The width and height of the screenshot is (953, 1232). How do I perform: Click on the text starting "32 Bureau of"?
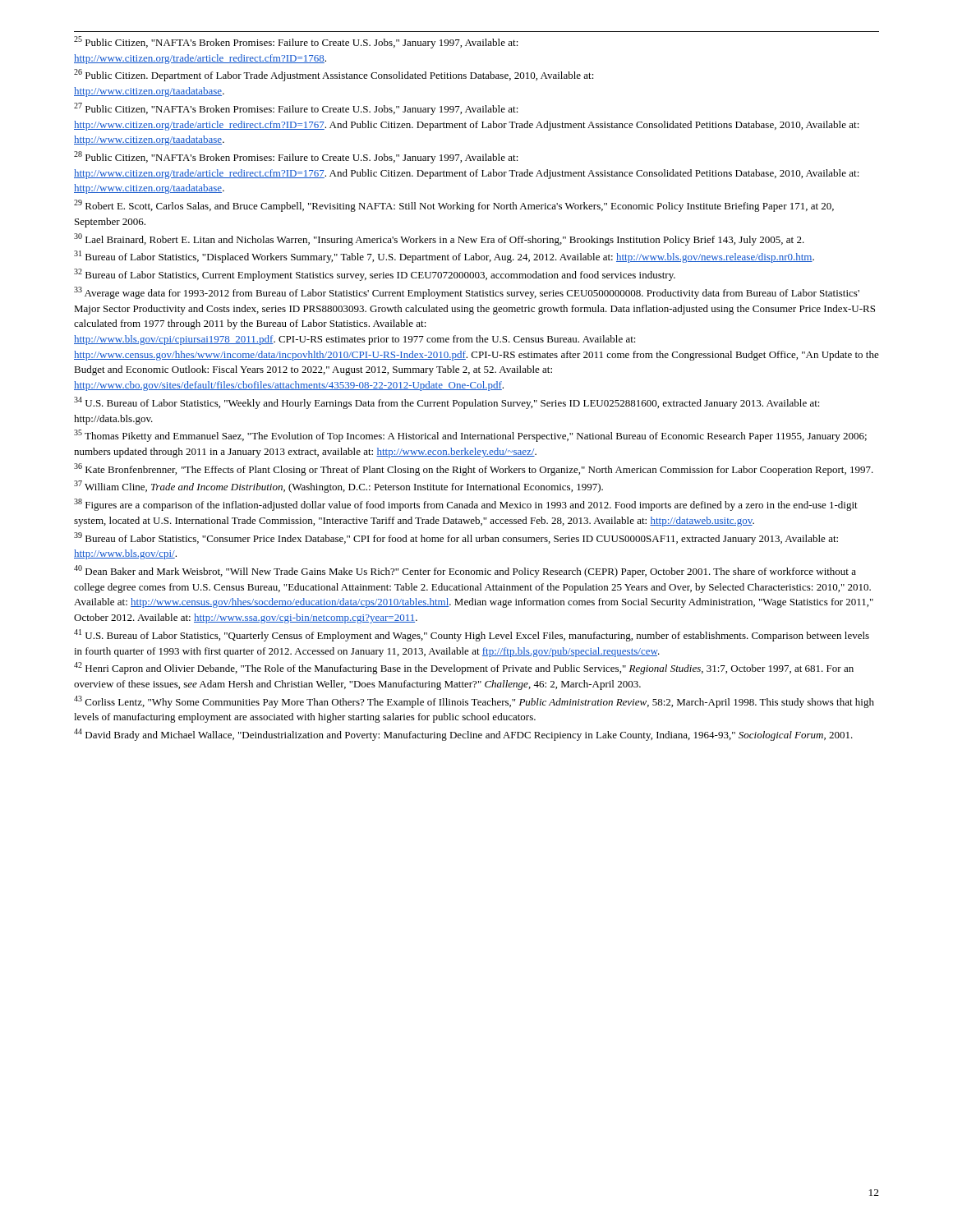[x=375, y=274]
